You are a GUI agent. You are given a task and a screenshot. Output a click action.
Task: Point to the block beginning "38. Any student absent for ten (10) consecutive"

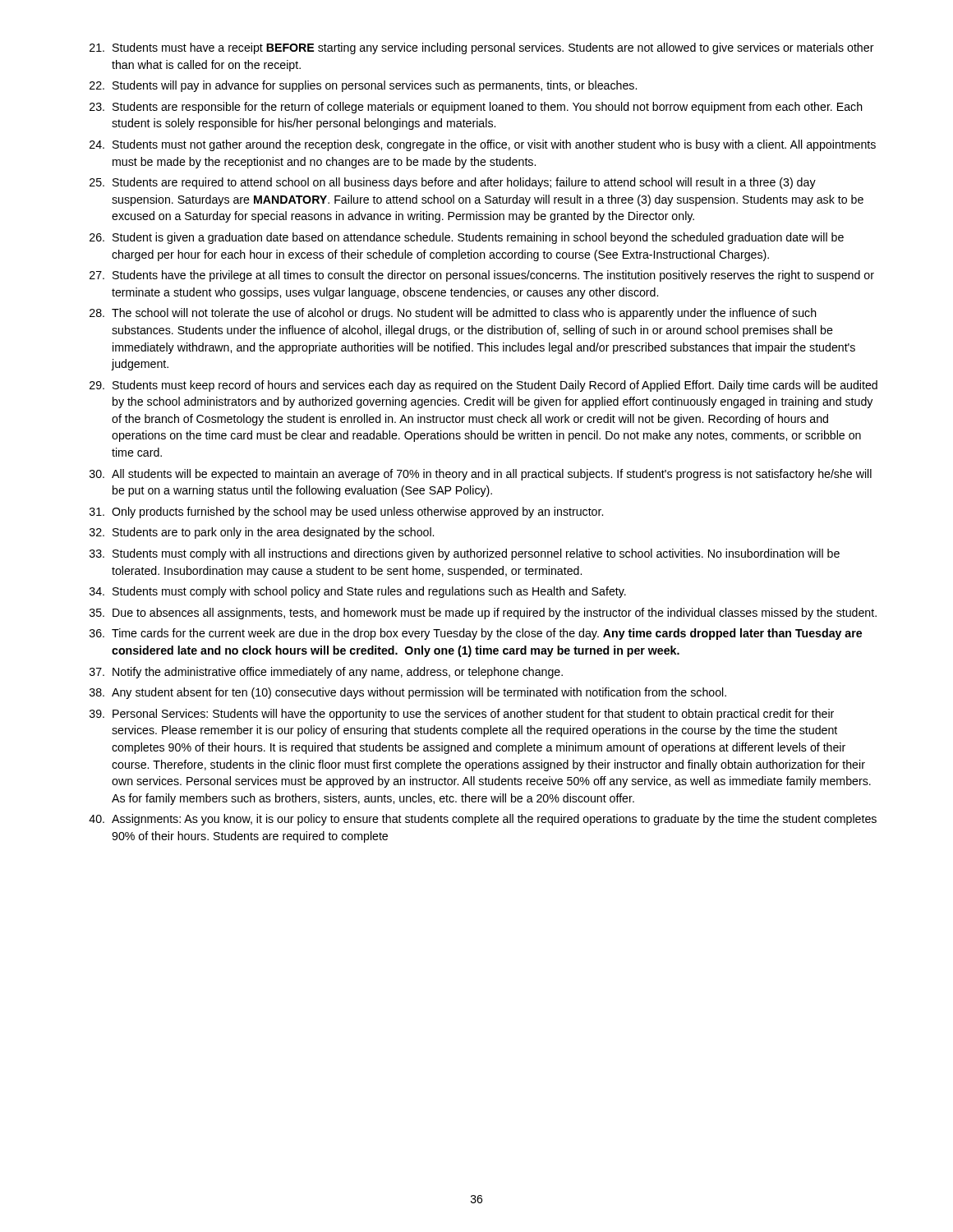coord(476,693)
